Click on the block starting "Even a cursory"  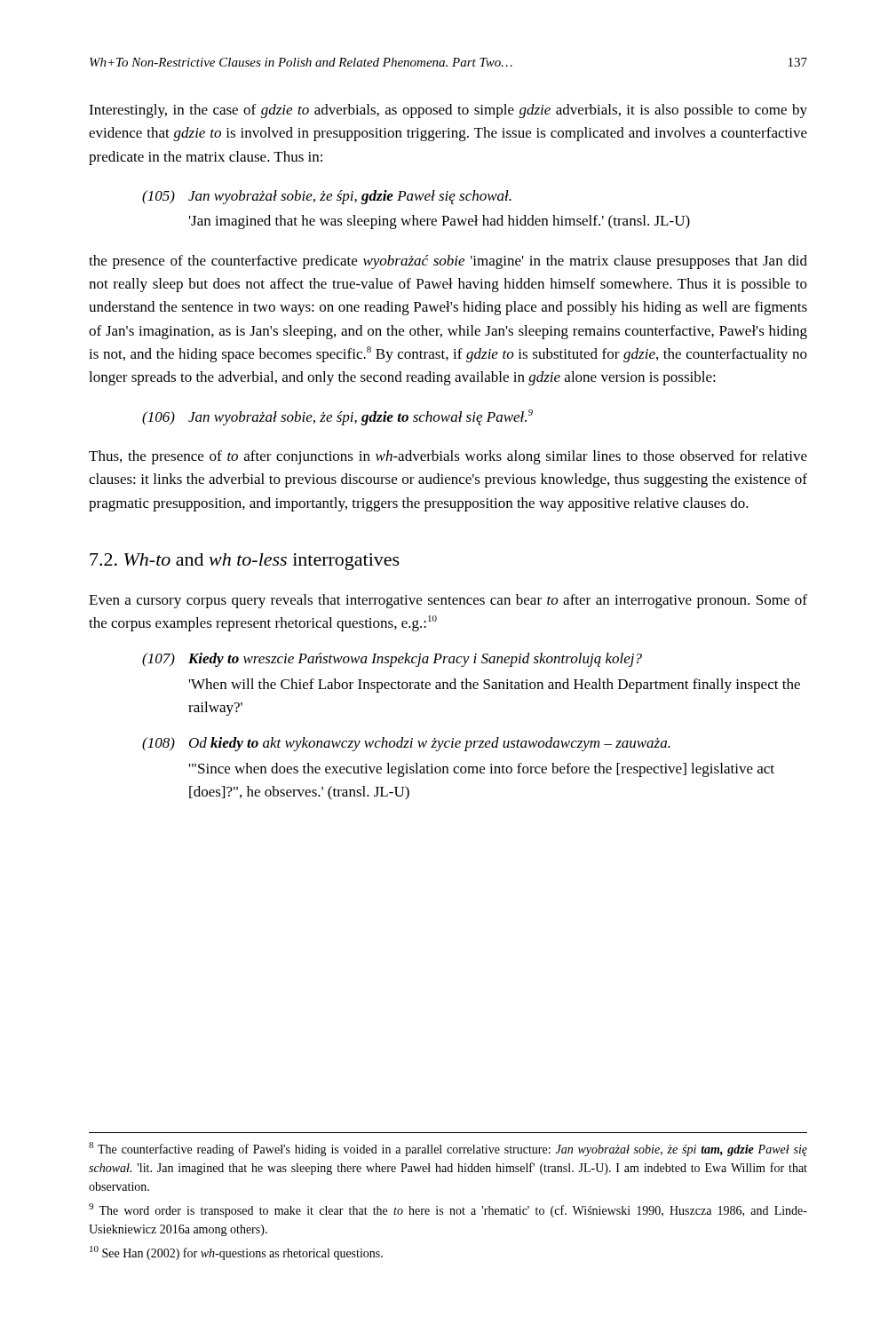tap(448, 611)
